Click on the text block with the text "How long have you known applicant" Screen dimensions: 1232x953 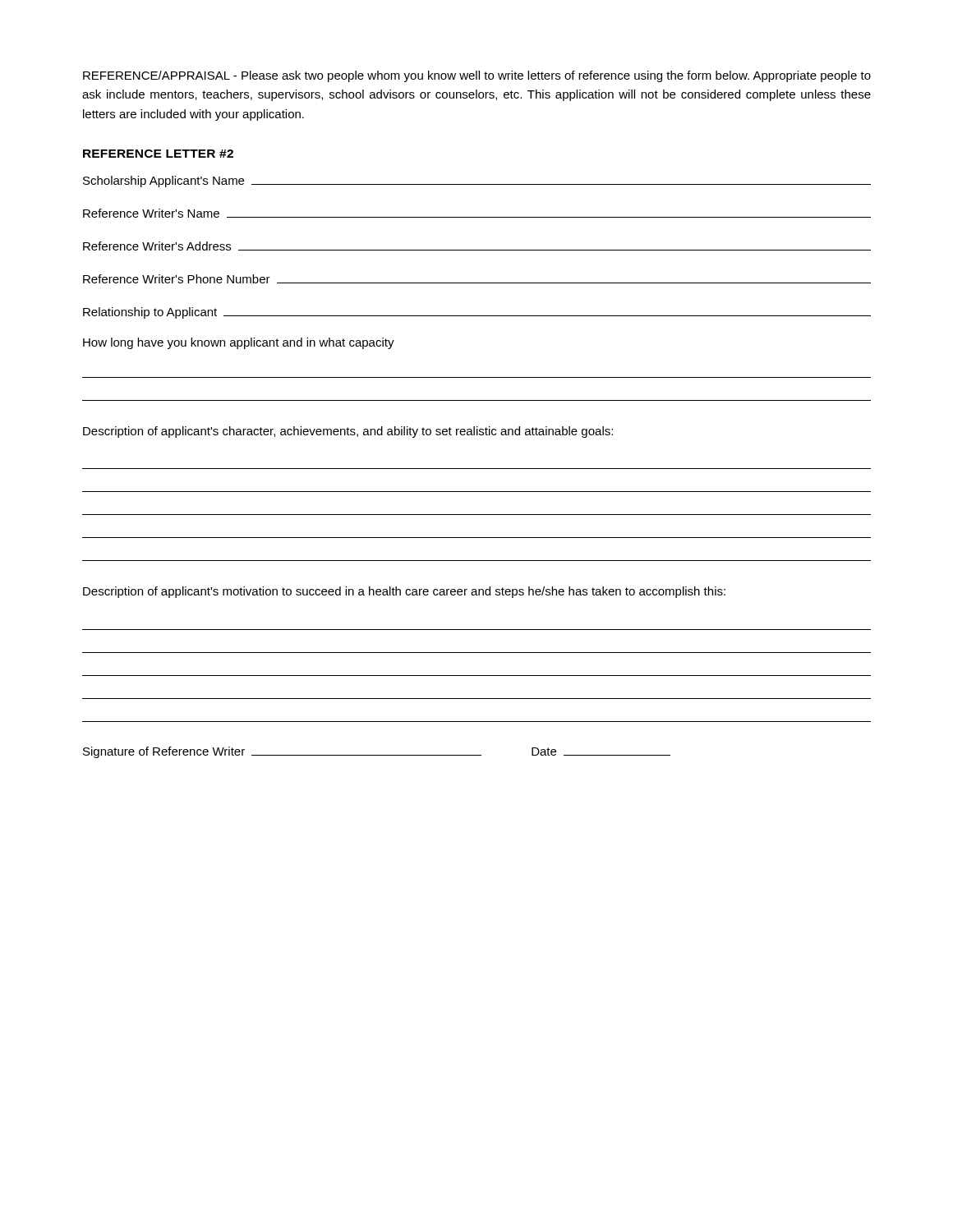click(238, 342)
